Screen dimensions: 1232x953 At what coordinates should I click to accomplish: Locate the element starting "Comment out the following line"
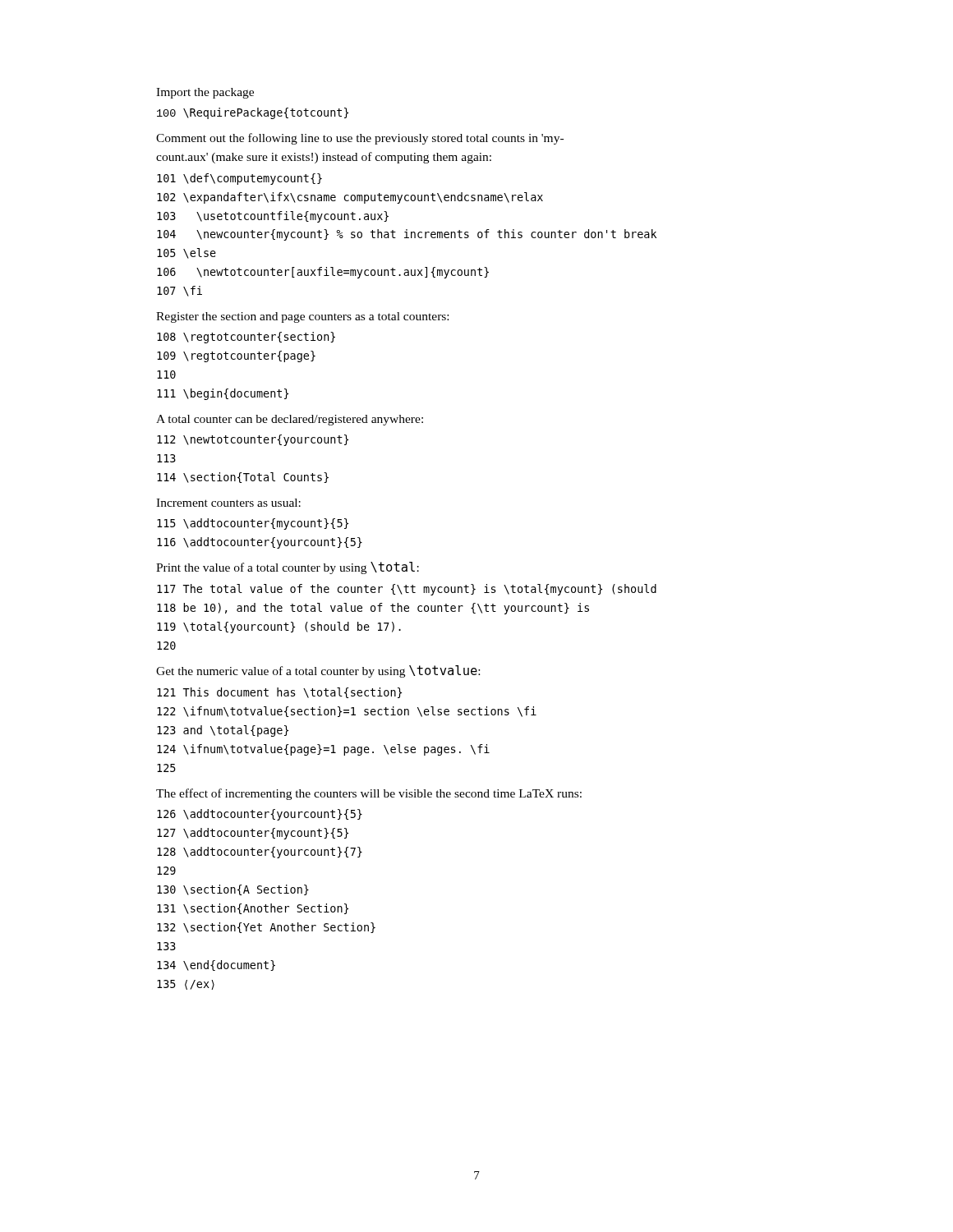pos(360,147)
